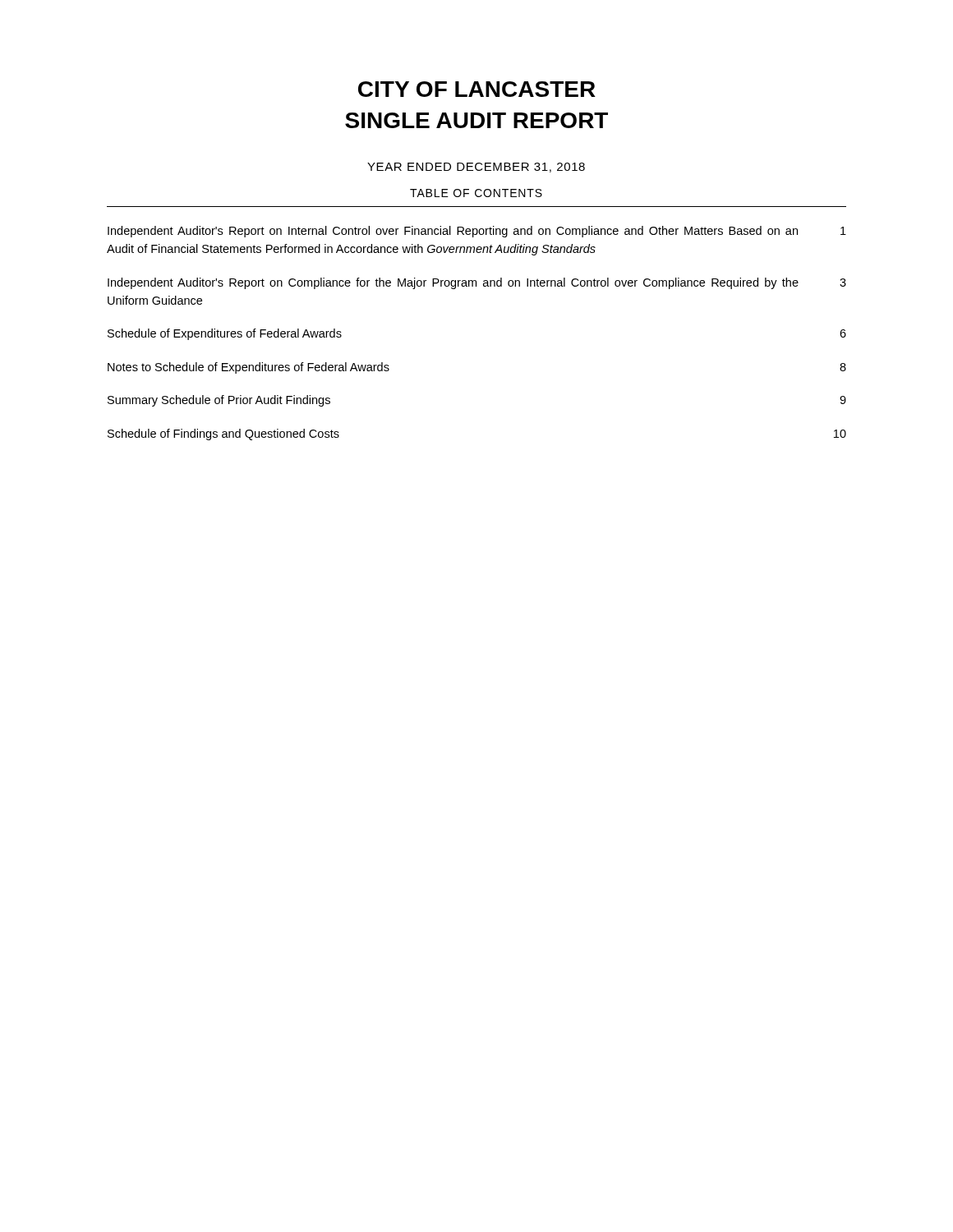Point to "CITY OF LANCASTERSINGLE AUDIT REPORT"
Image resolution: width=953 pixels, height=1232 pixels.
click(x=476, y=105)
